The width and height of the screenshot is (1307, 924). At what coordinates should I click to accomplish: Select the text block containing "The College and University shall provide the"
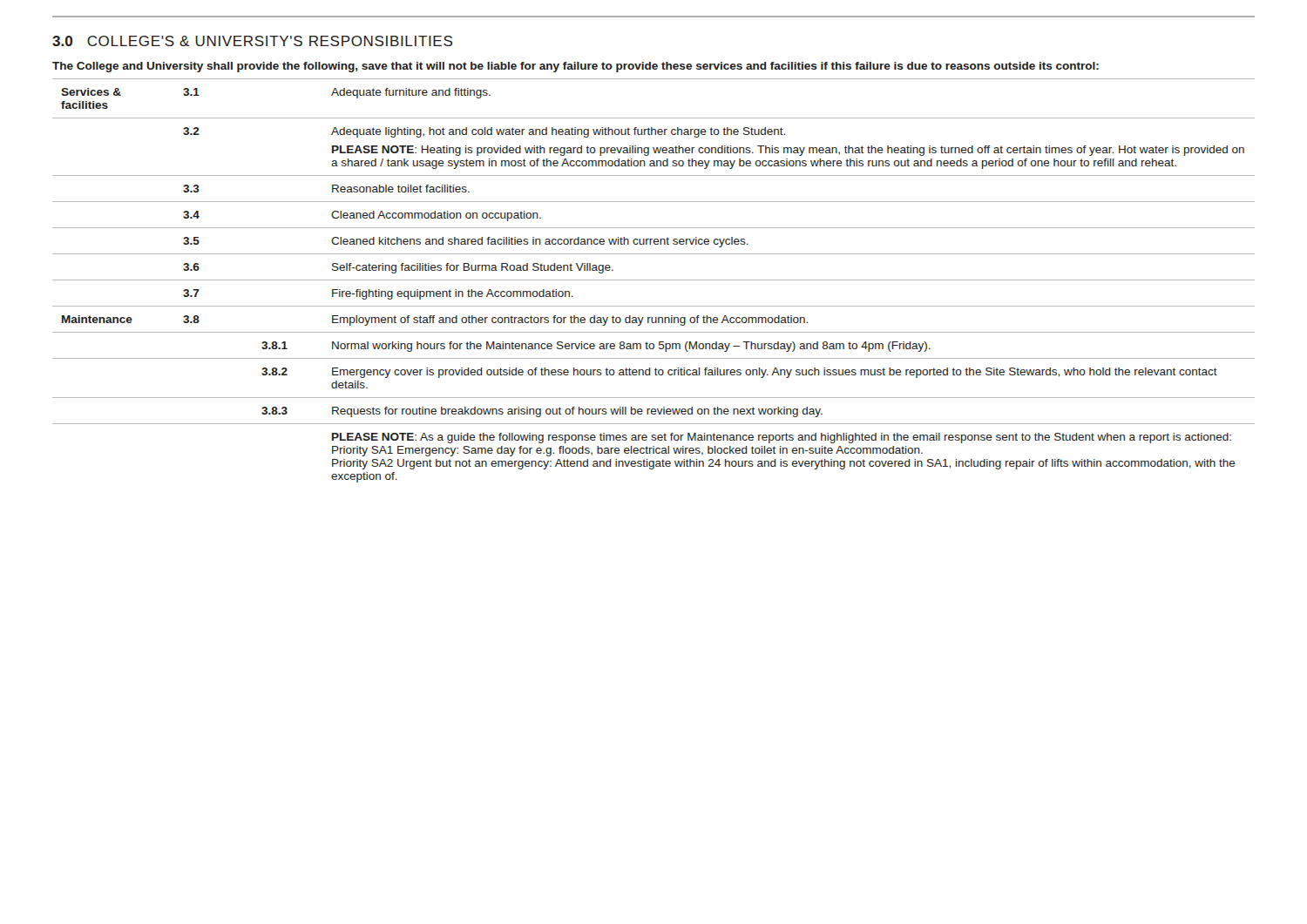click(576, 66)
